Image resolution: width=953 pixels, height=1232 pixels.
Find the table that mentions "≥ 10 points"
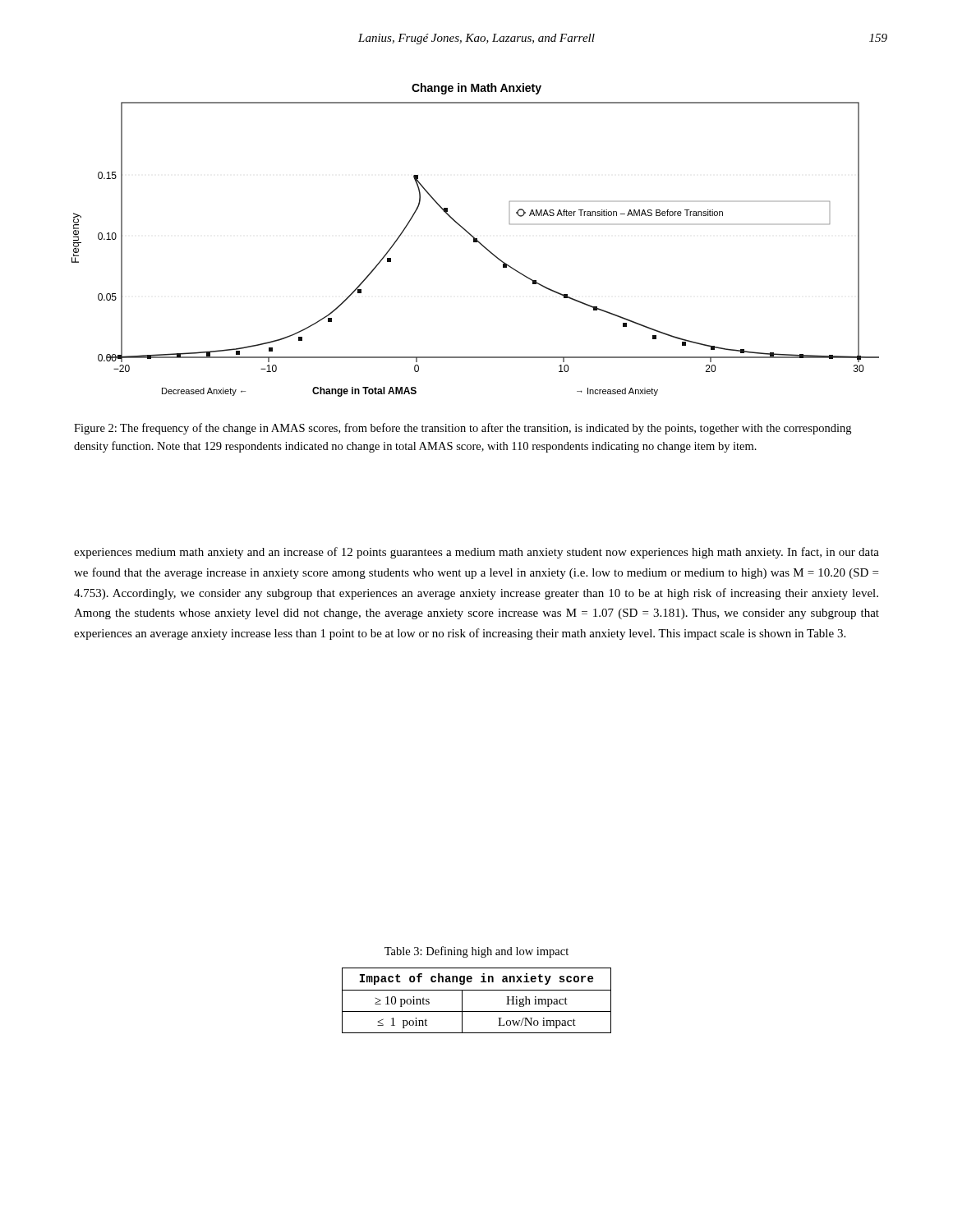coord(476,1000)
